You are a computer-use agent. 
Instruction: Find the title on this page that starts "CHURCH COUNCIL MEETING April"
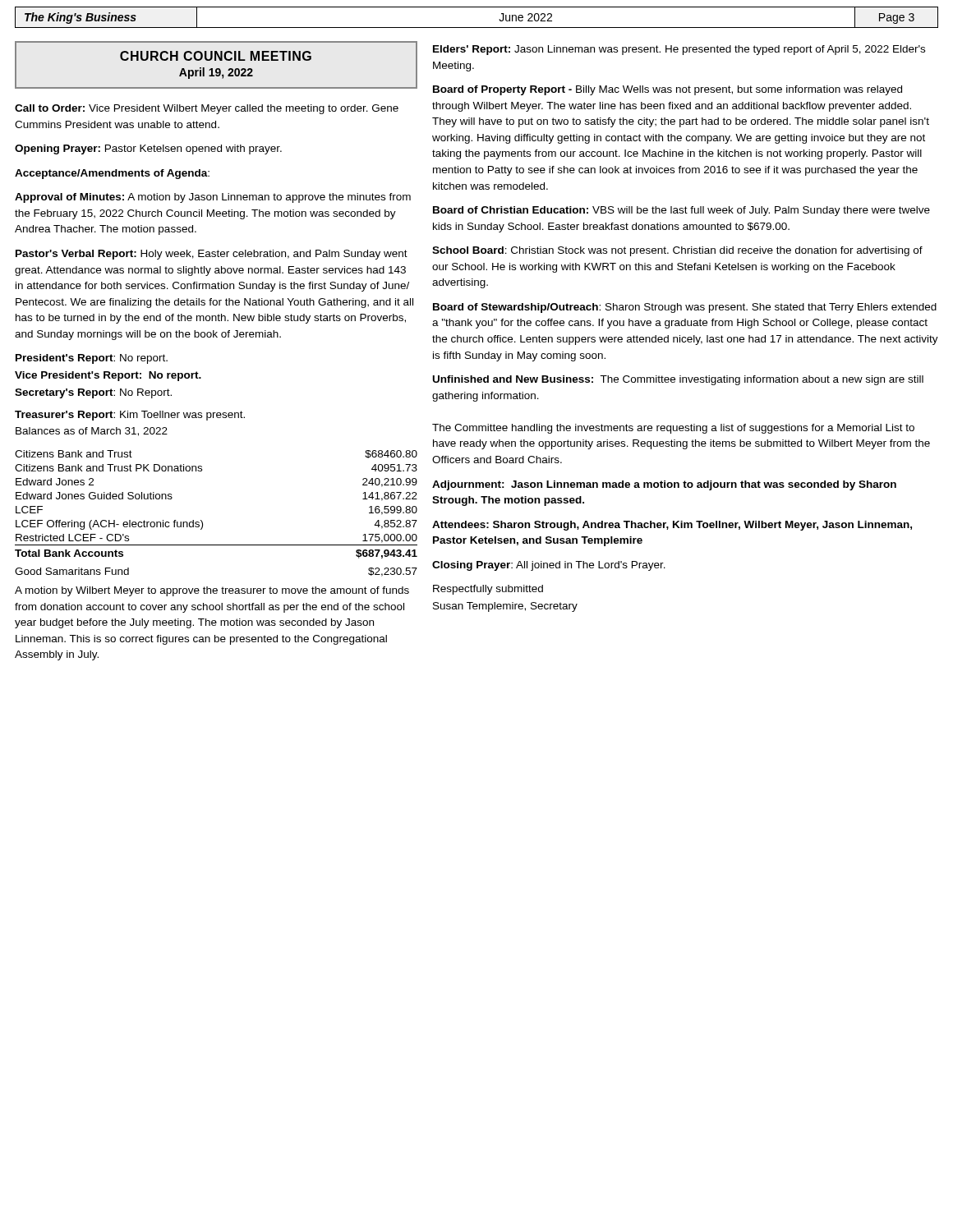pyautogui.click(x=216, y=64)
